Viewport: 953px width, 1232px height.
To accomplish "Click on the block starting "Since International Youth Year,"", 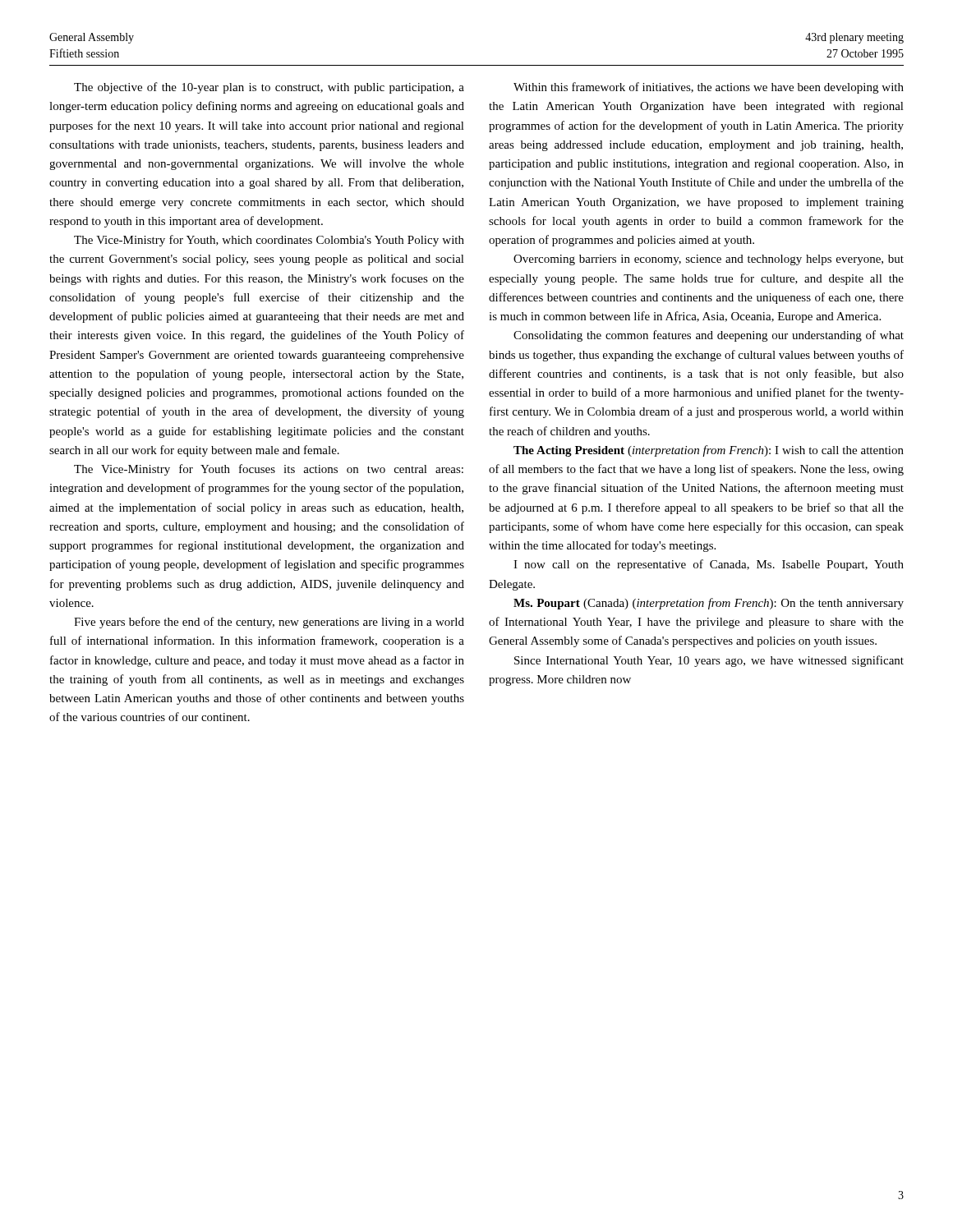I will pos(696,670).
